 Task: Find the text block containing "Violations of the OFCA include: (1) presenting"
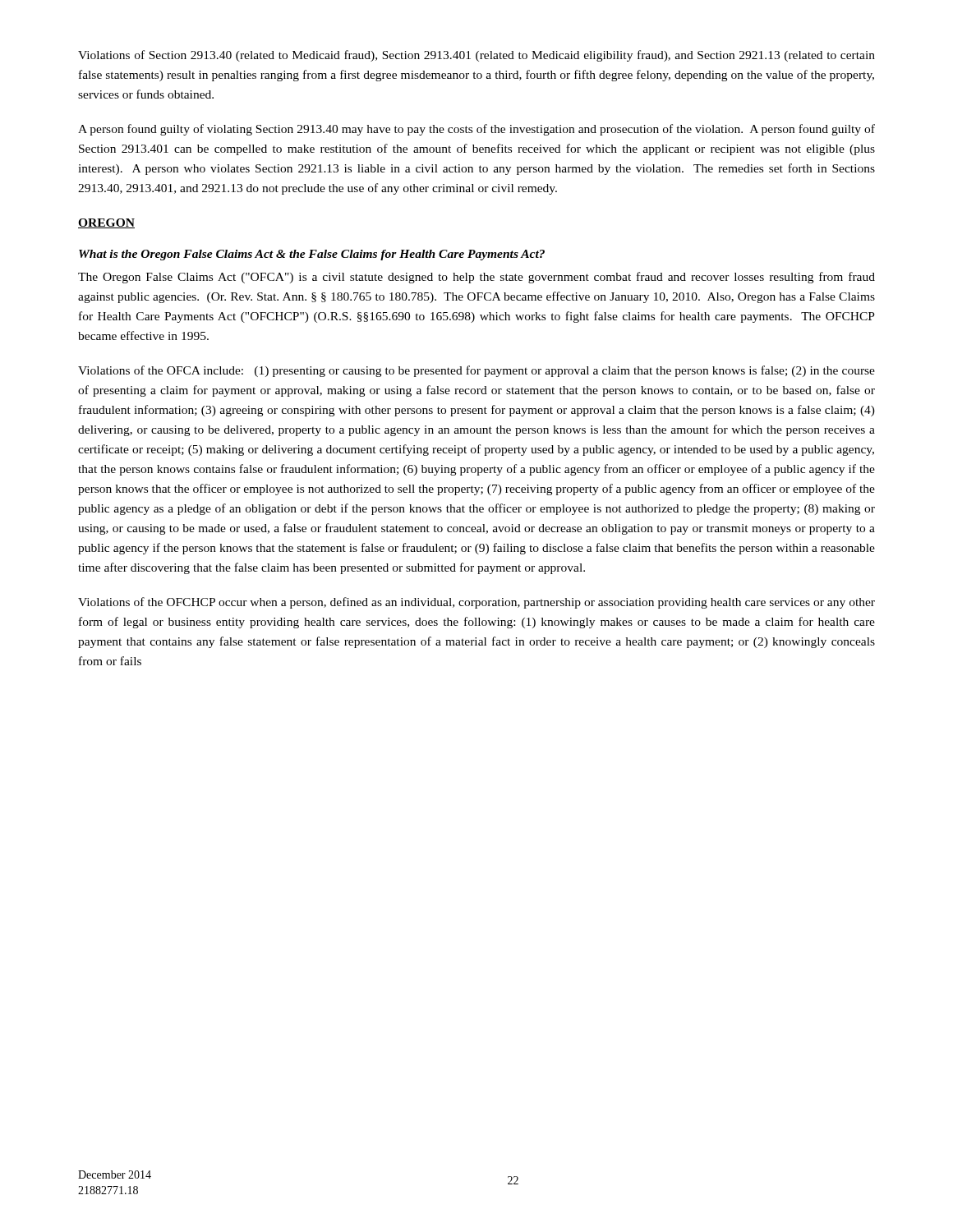pyautogui.click(x=476, y=469)
